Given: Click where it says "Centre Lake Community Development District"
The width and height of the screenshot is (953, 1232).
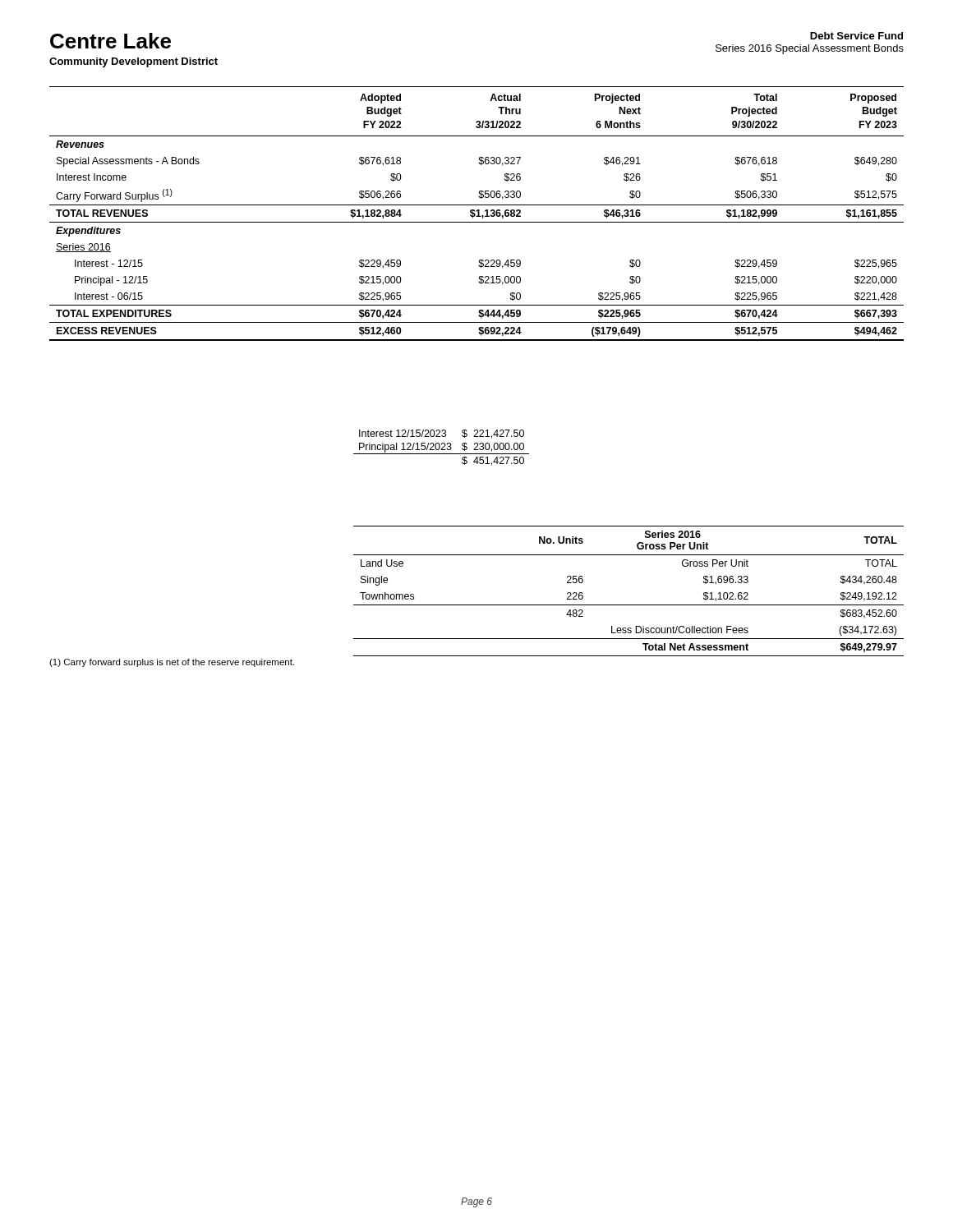Looking at the screenshot, I should point(134,48).
